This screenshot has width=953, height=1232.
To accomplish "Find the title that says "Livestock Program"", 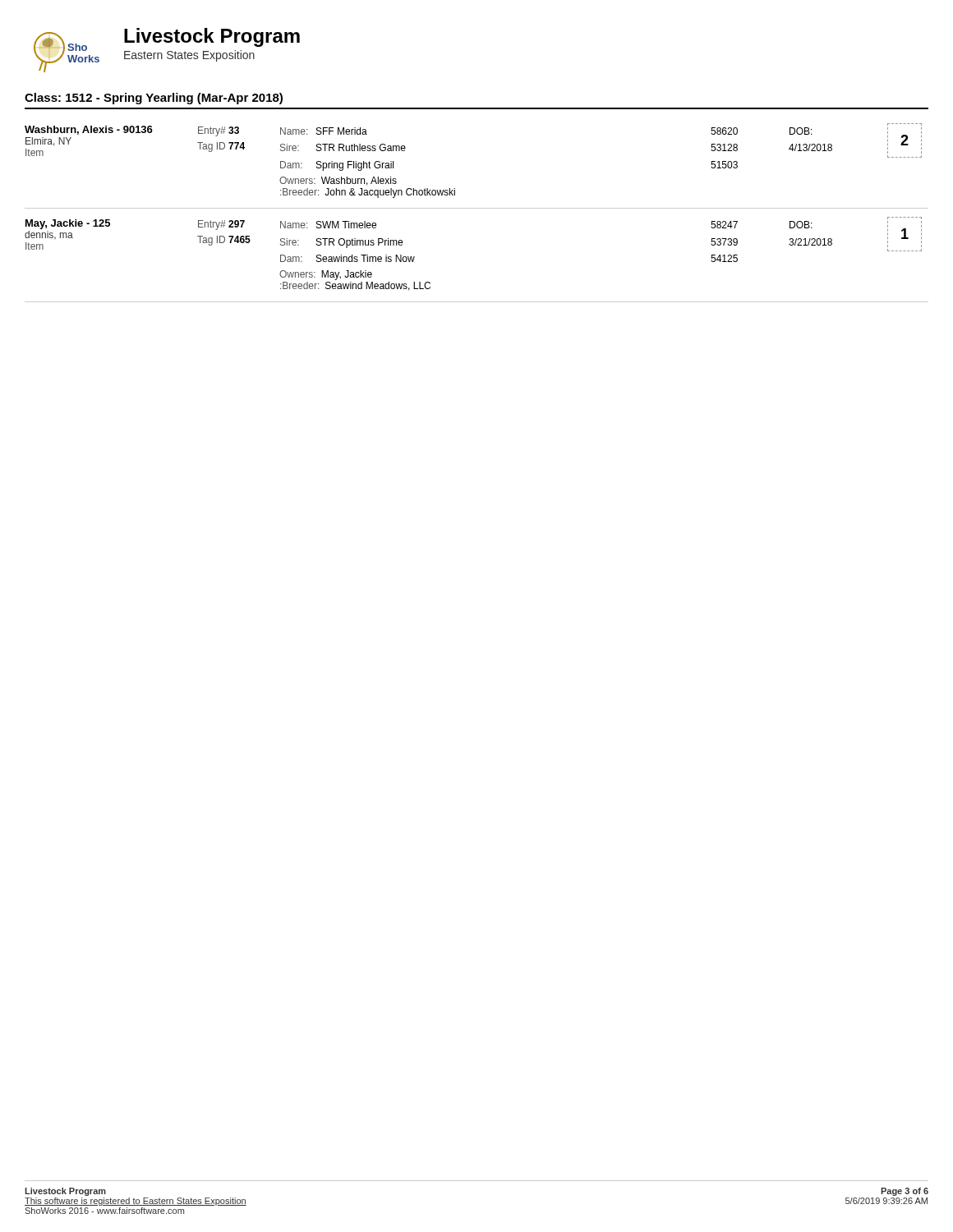I will [212, 36].
